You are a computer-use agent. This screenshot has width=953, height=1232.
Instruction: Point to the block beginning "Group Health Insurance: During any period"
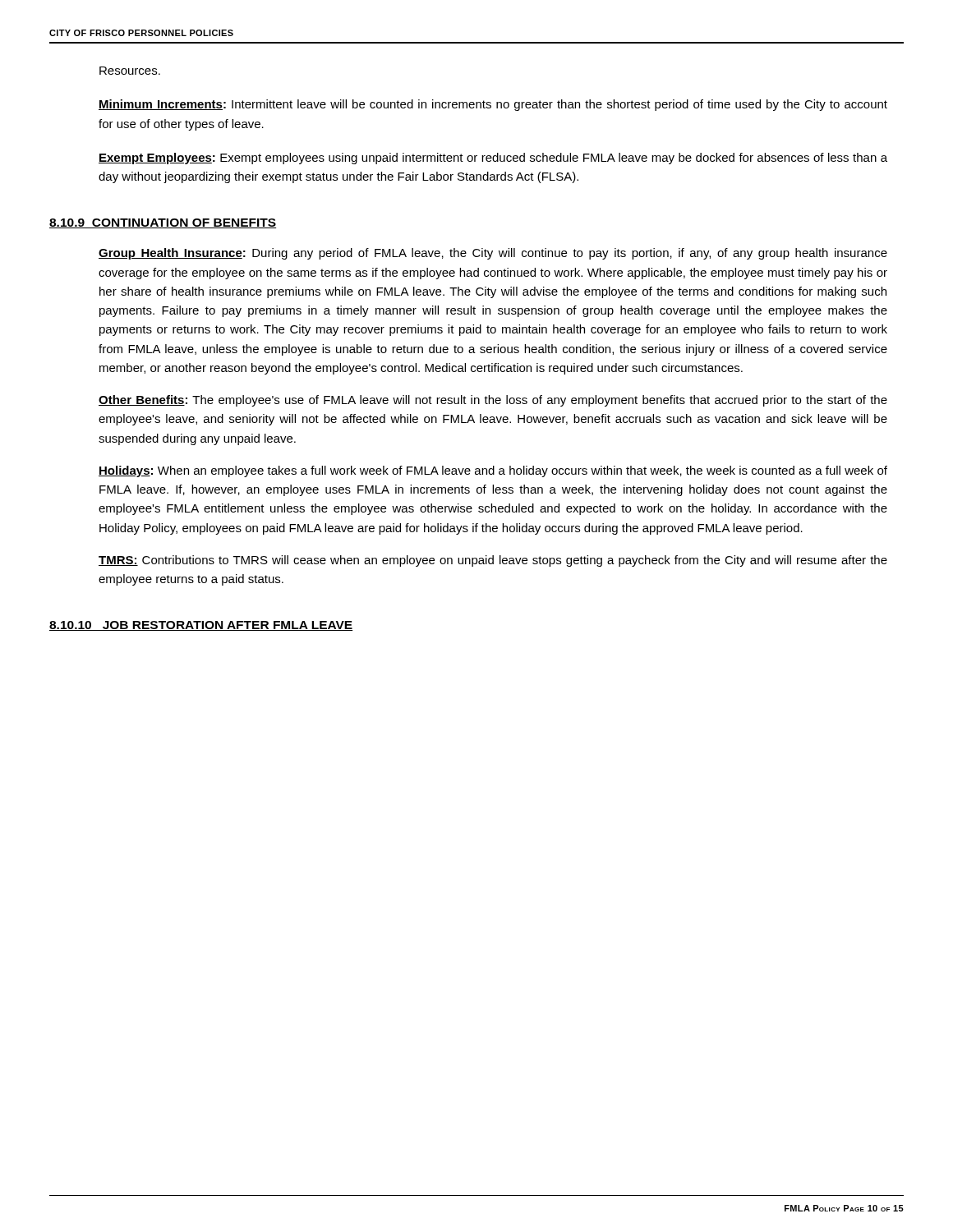[x=493, y=310]
